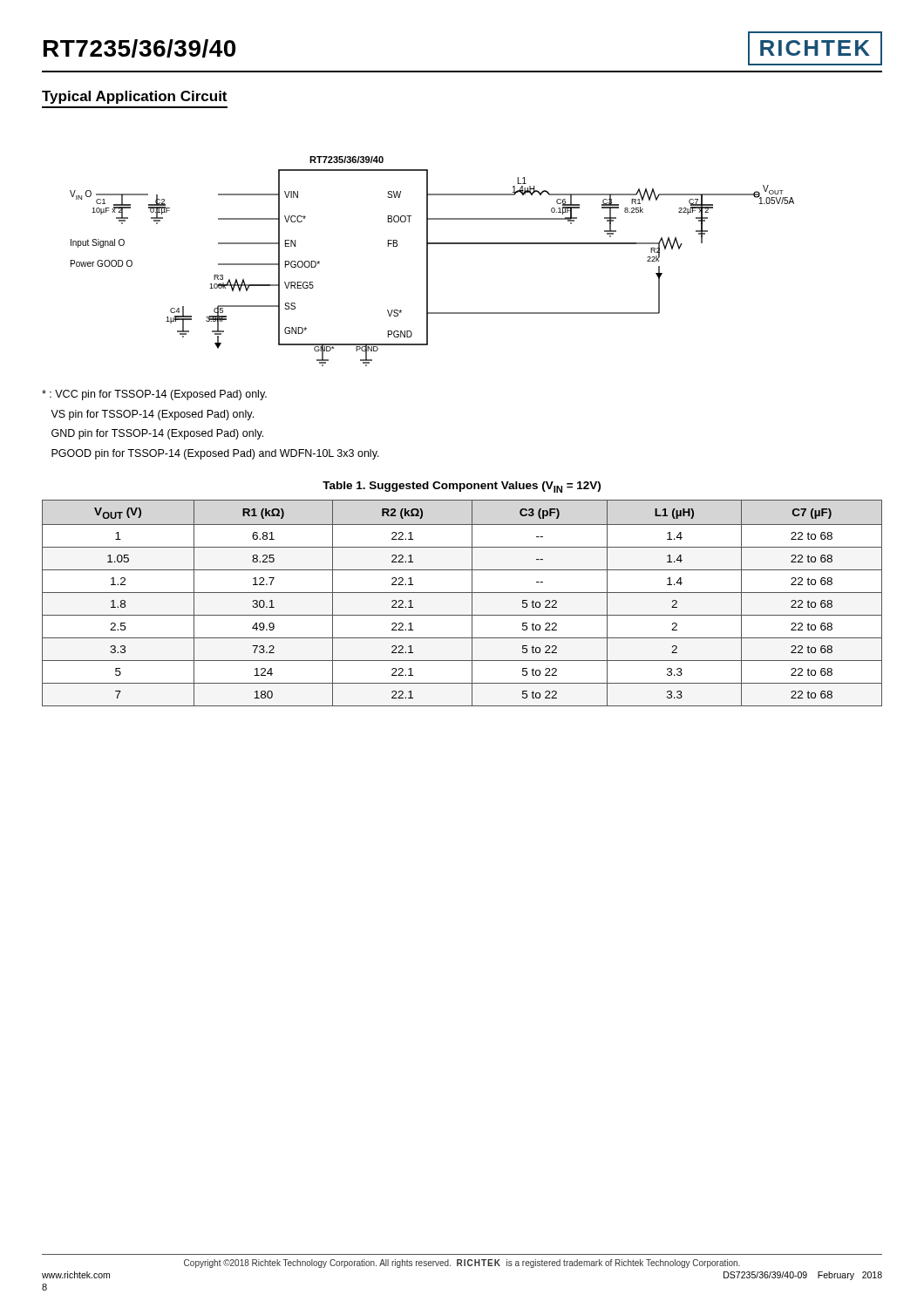Find a schematic
Image resolution: width=924 pixels, height=1308 pixels.
[462, 244]
